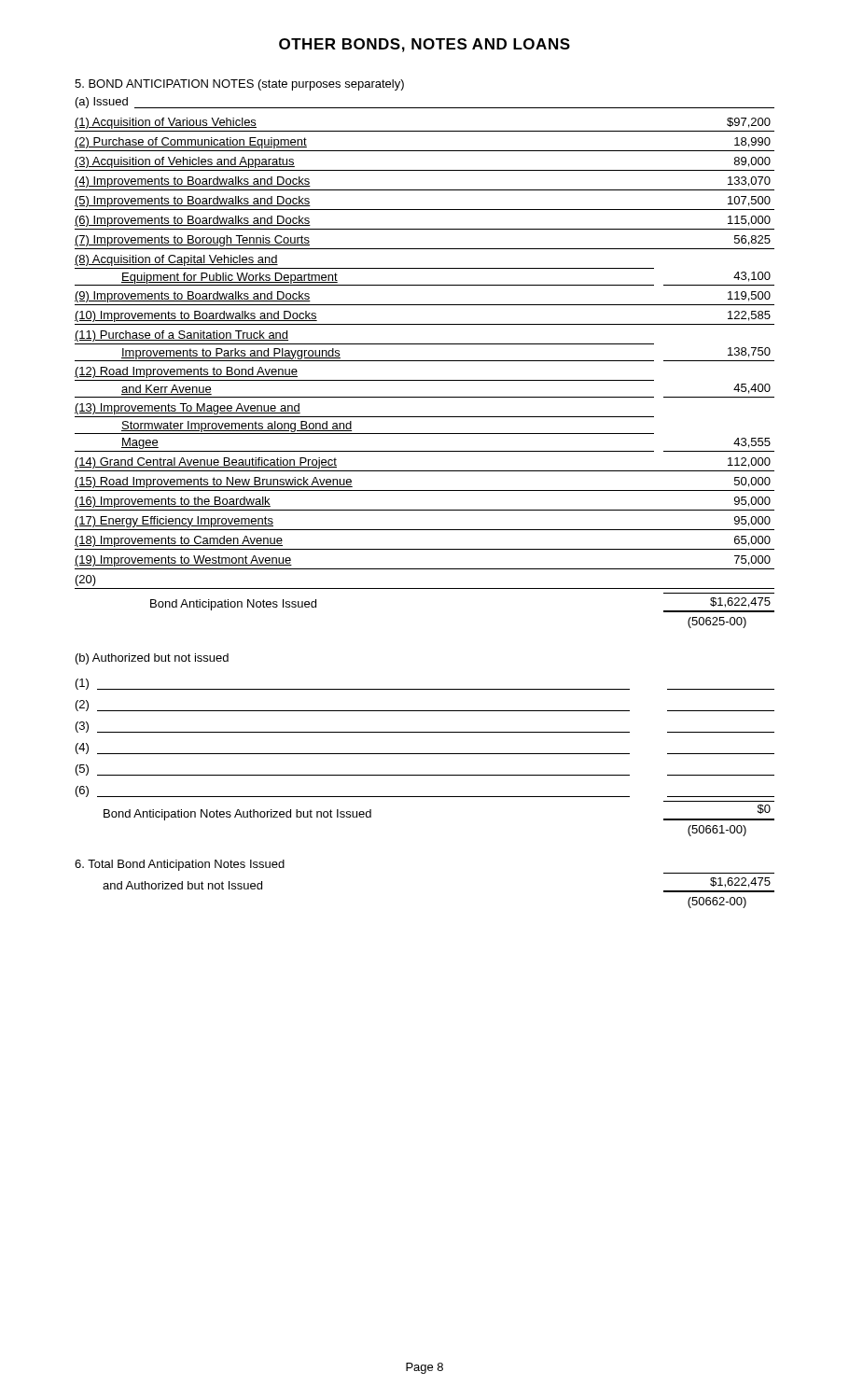Navigate to the text block starting "and Authorized but not"
849x1400 pixels.
click(x=180, y=883)
